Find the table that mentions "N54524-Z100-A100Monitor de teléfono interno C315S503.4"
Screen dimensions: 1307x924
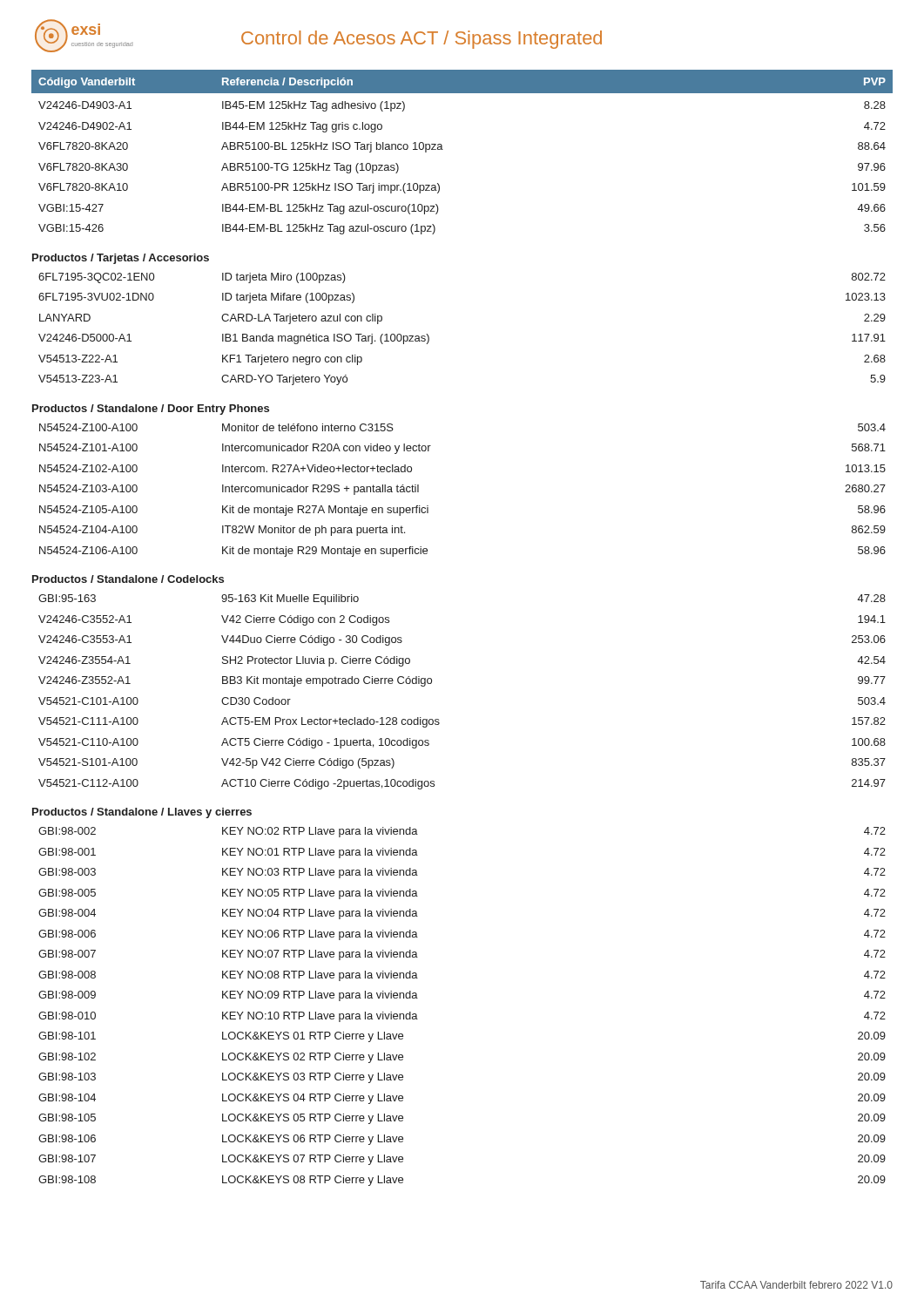[462, 489]
